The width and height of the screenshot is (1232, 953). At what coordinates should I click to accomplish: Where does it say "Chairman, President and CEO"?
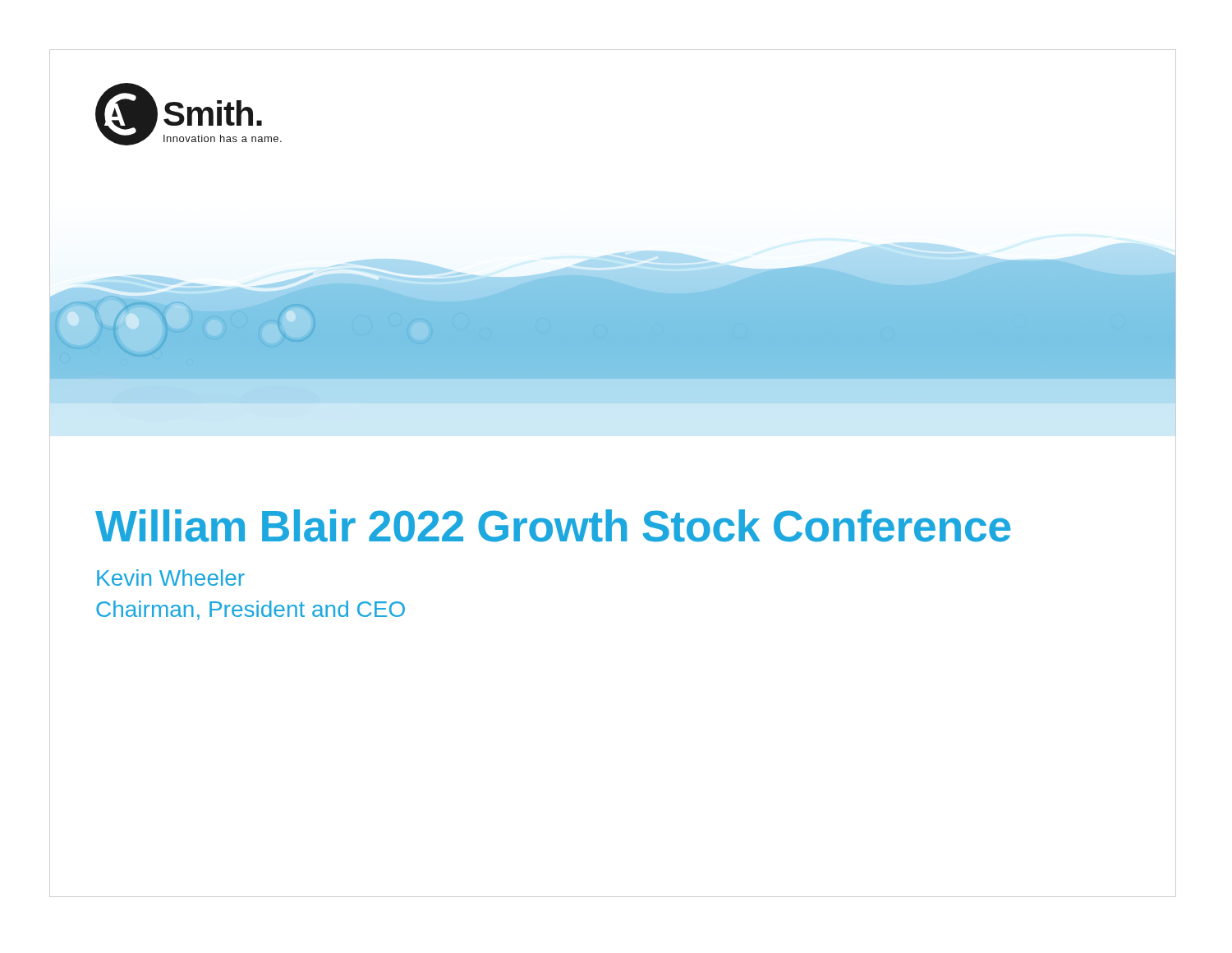251,609
